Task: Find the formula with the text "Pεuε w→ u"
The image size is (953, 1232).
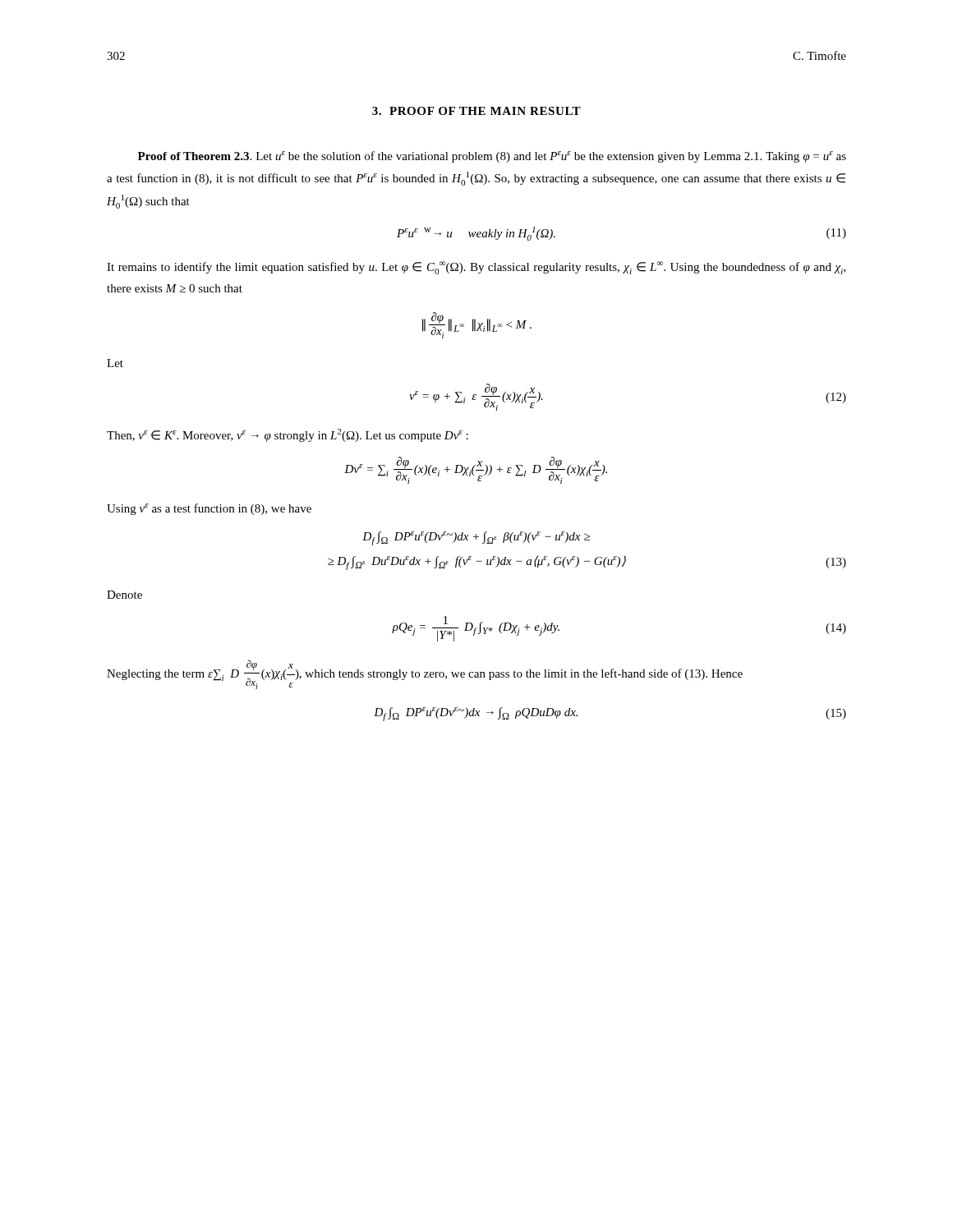Action: pyautogui.click(x=409, y=234)
